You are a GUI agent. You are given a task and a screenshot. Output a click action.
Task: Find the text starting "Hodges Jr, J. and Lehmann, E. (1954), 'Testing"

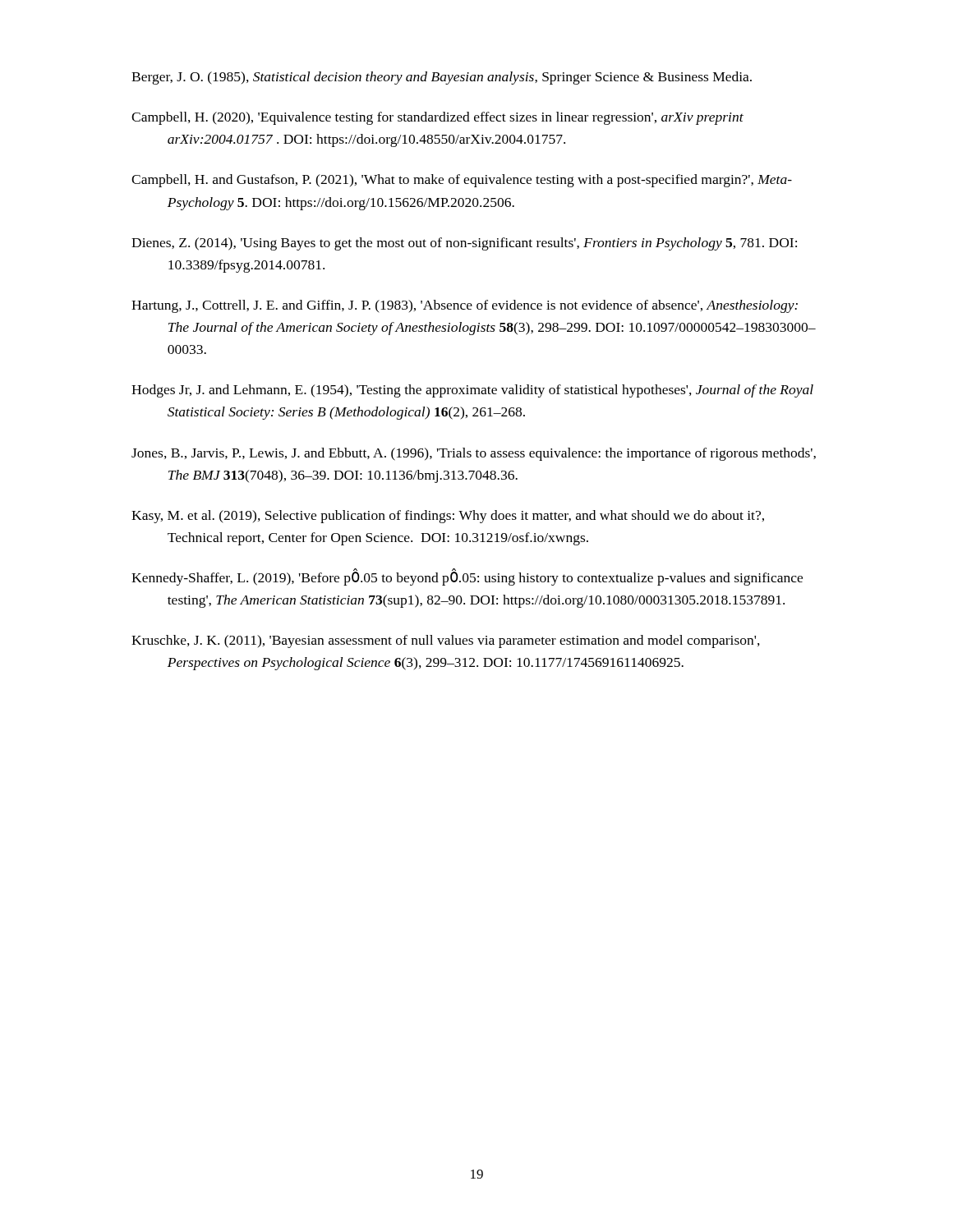point(472,401)
